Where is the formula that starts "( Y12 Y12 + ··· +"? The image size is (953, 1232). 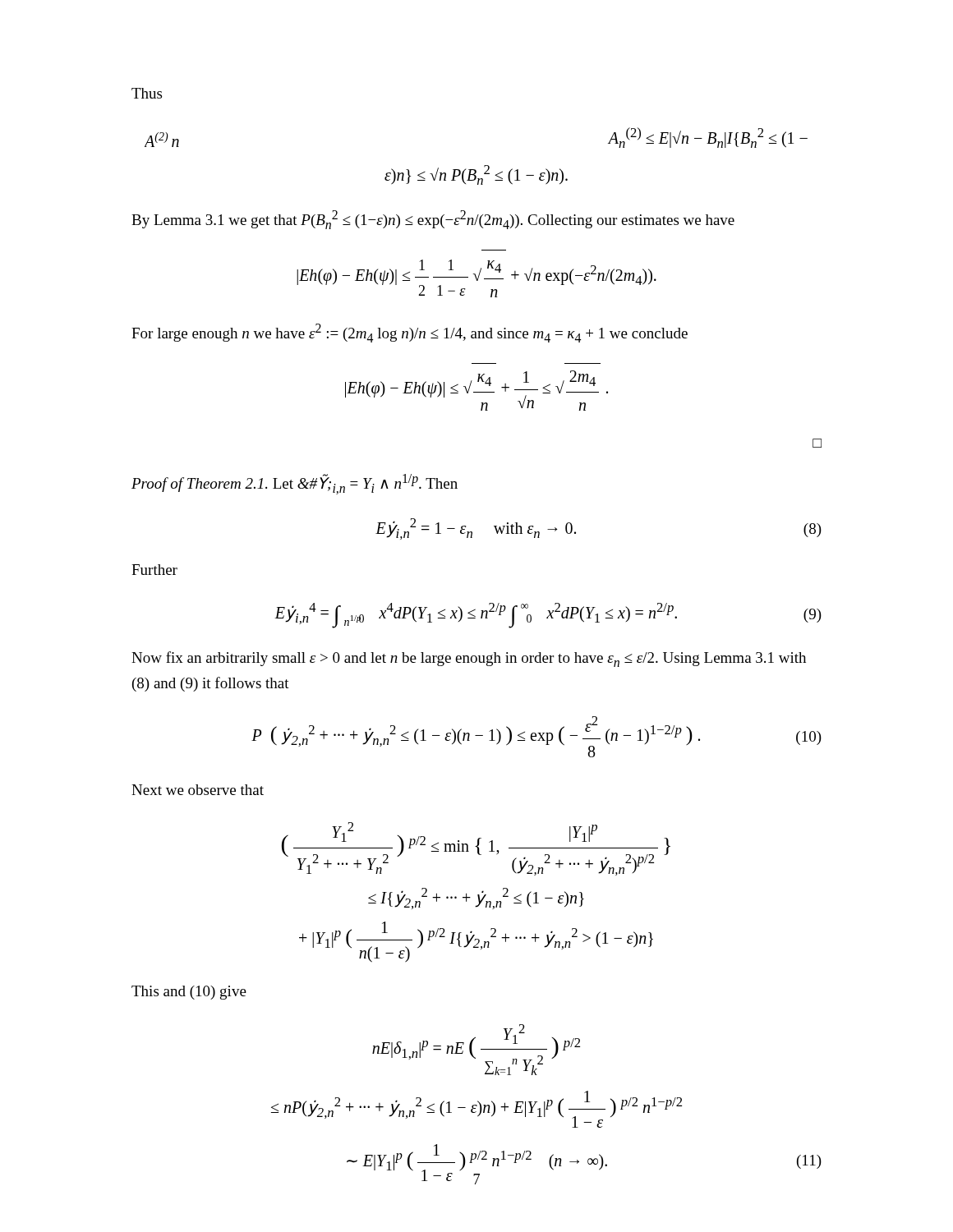click(x=476, y=891)
